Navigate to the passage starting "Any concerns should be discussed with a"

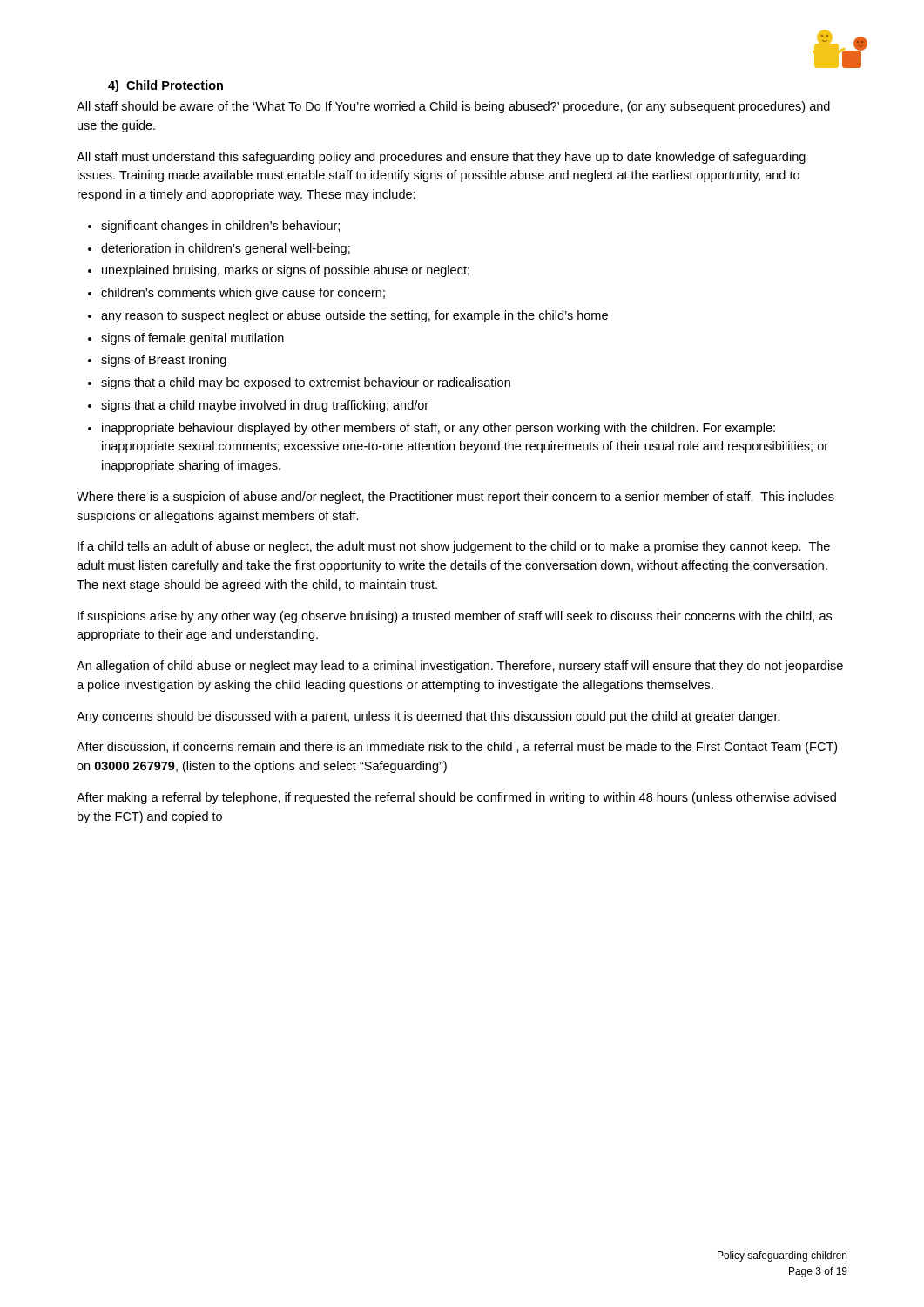point(429,716)
